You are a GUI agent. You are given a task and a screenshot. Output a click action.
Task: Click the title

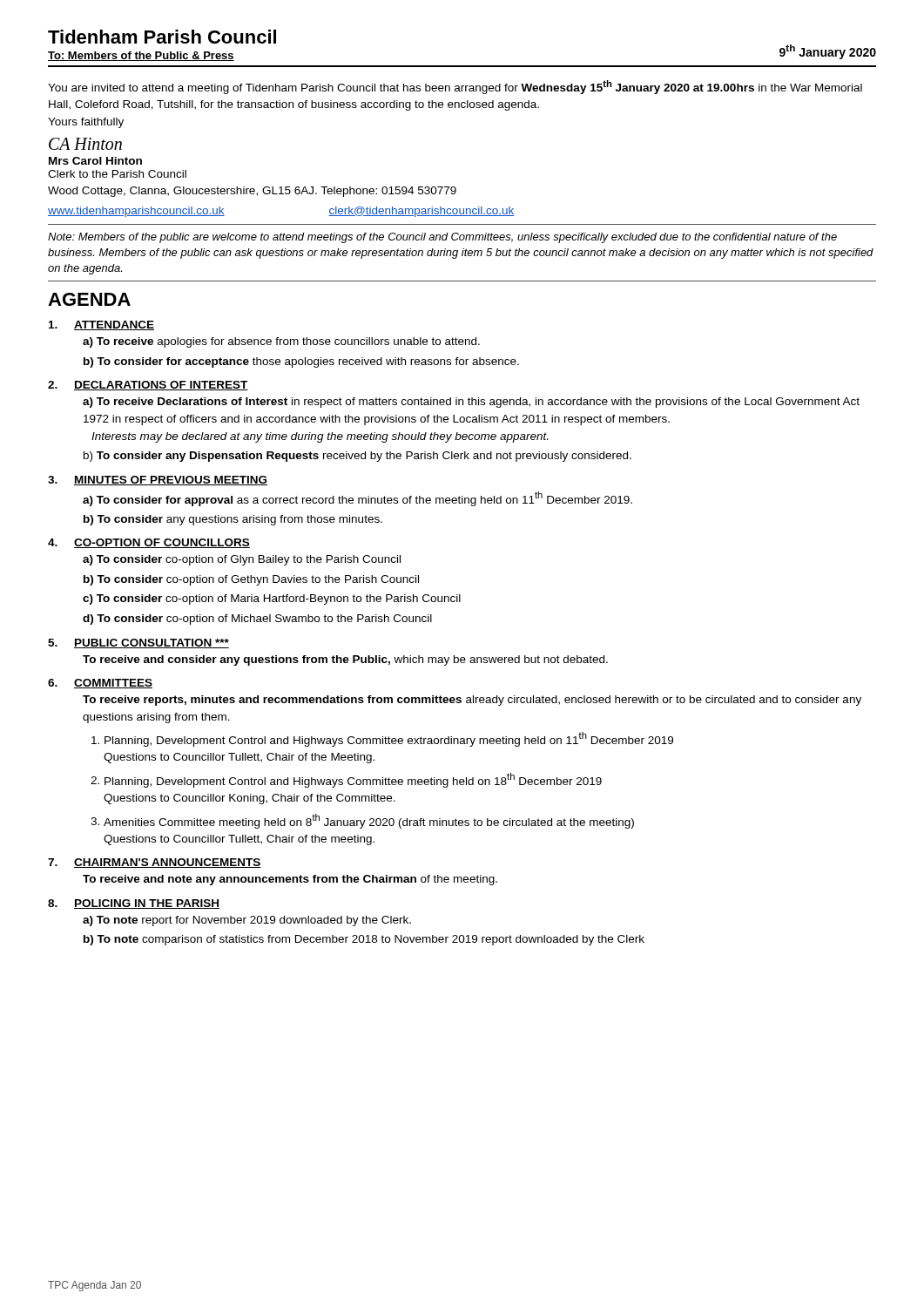point(89,300)
